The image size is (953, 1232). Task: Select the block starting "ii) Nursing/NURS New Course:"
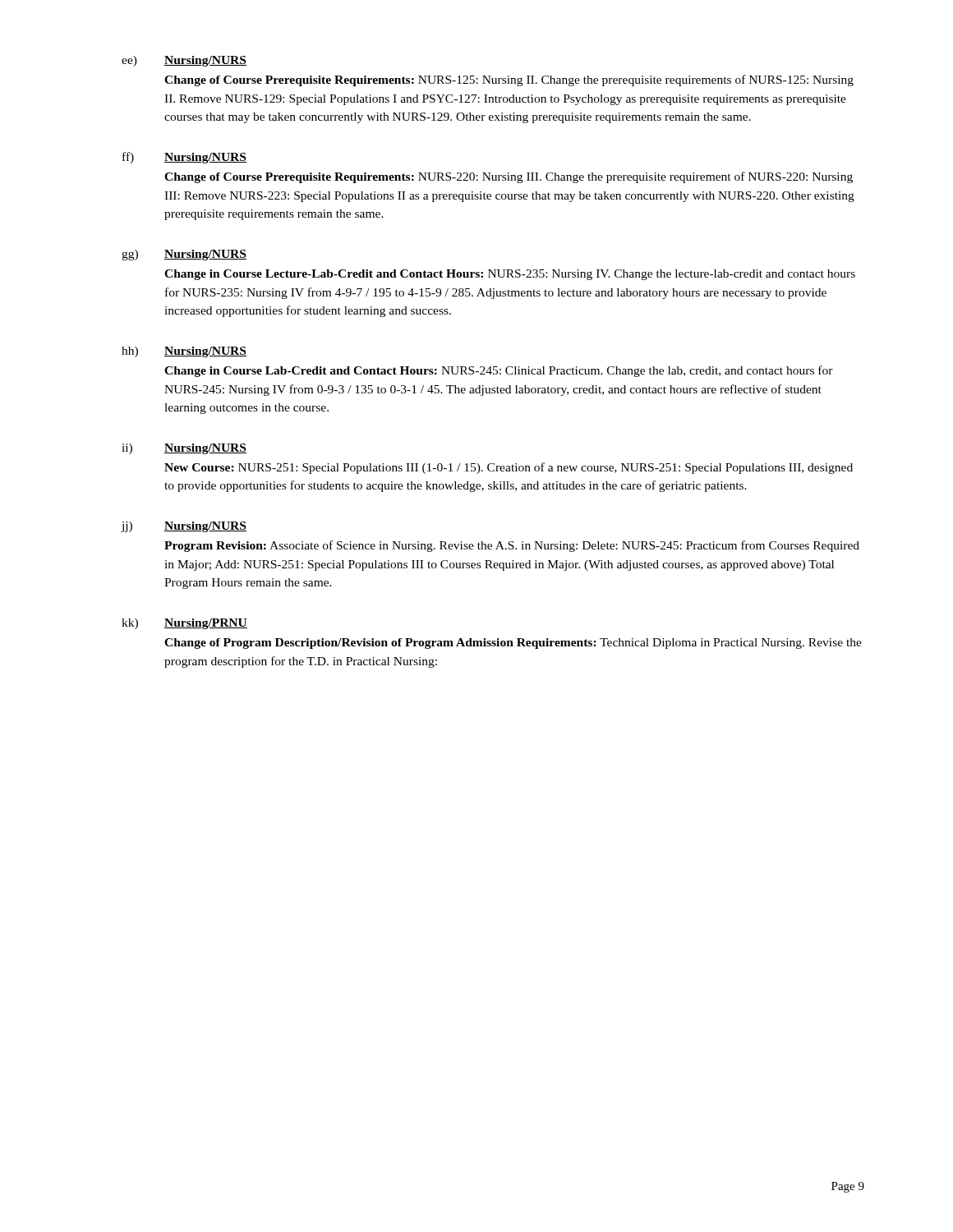[x=493, y=467]
